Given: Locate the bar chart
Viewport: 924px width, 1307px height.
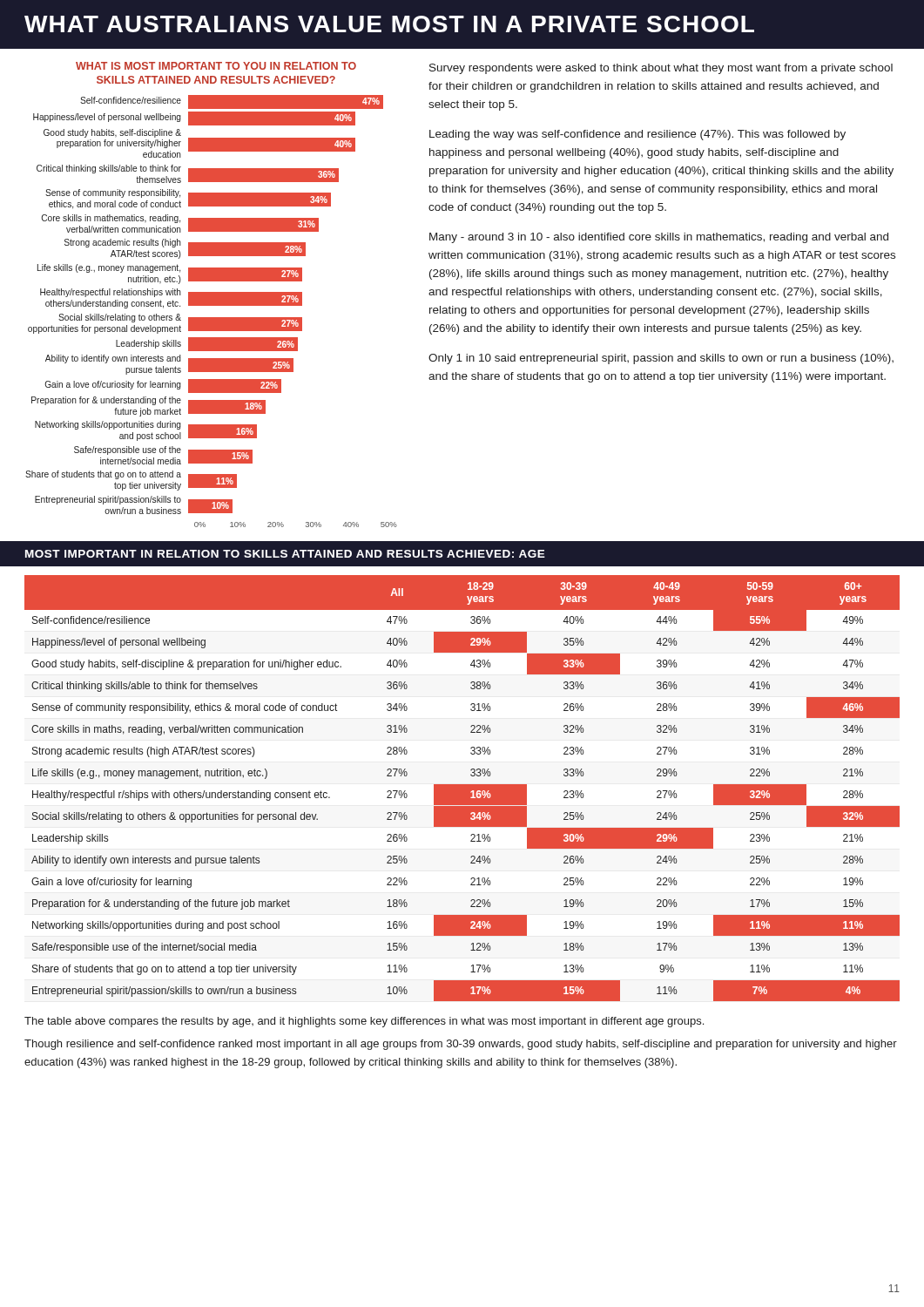Looking at the screenshot, I should 216,312.
